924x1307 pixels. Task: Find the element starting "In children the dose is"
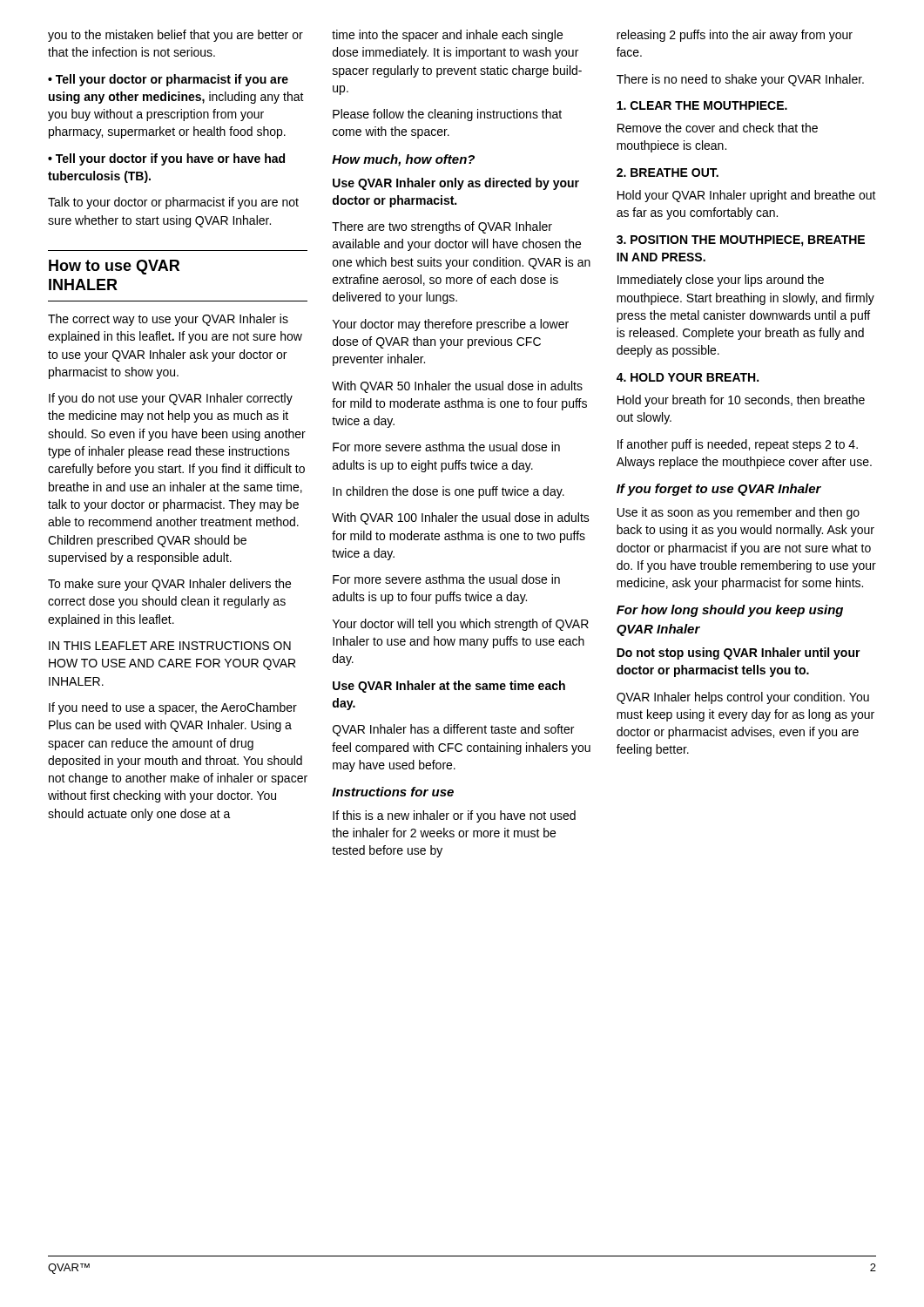(x=462, y=492)
